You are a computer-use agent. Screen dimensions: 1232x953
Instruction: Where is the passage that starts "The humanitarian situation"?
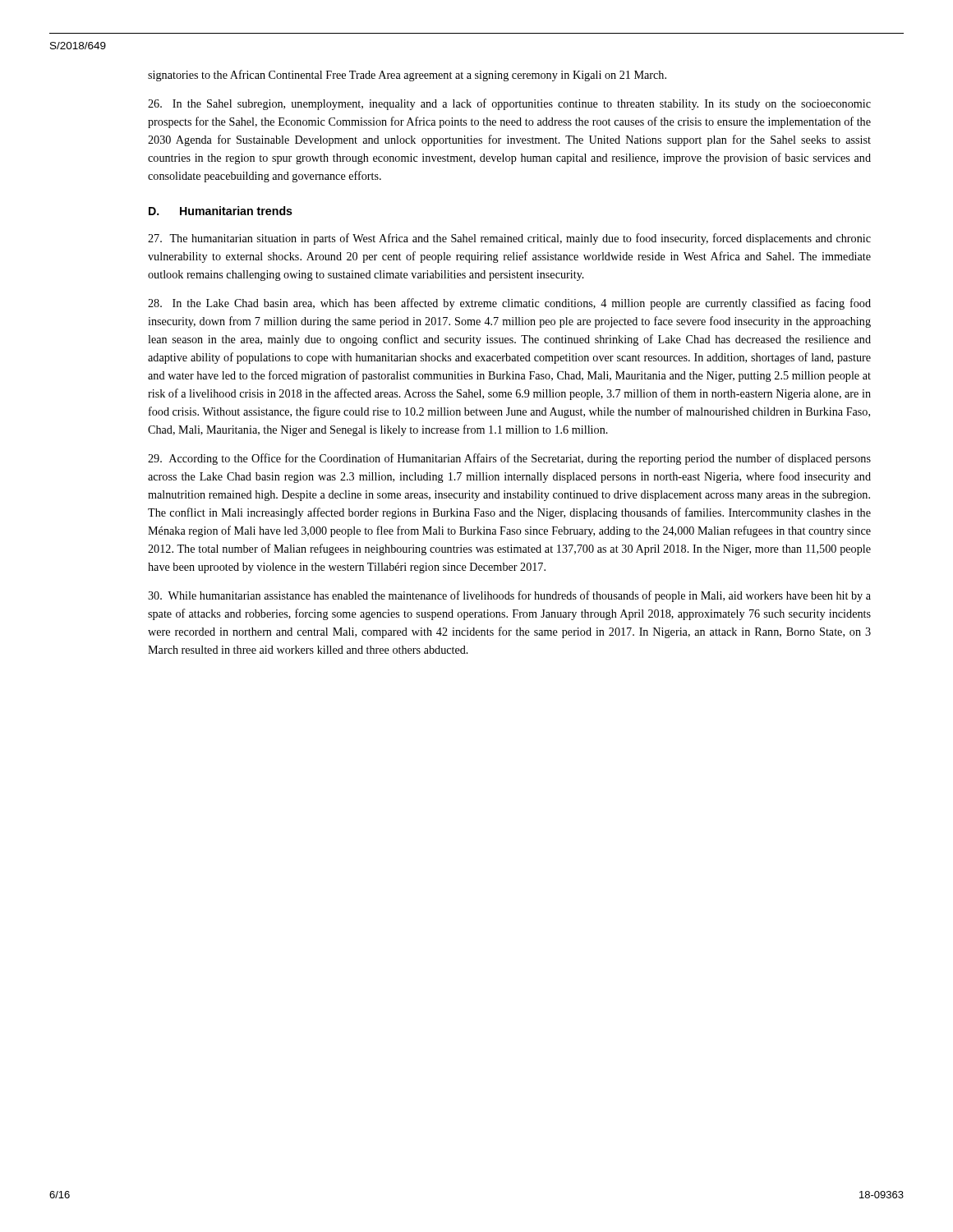[x=509, y=256]
